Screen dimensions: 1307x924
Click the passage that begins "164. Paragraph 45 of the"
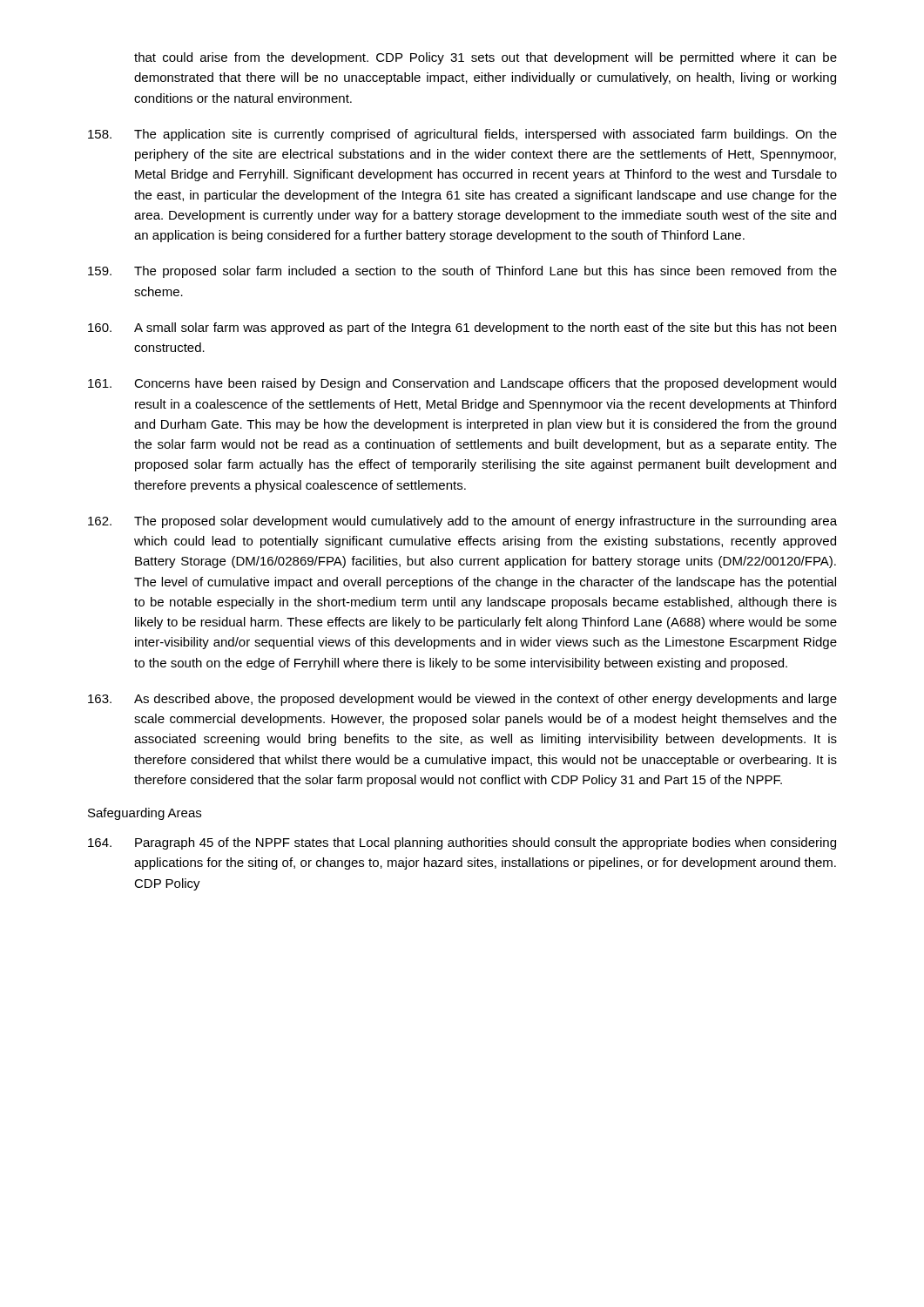[x=462, y=863]
